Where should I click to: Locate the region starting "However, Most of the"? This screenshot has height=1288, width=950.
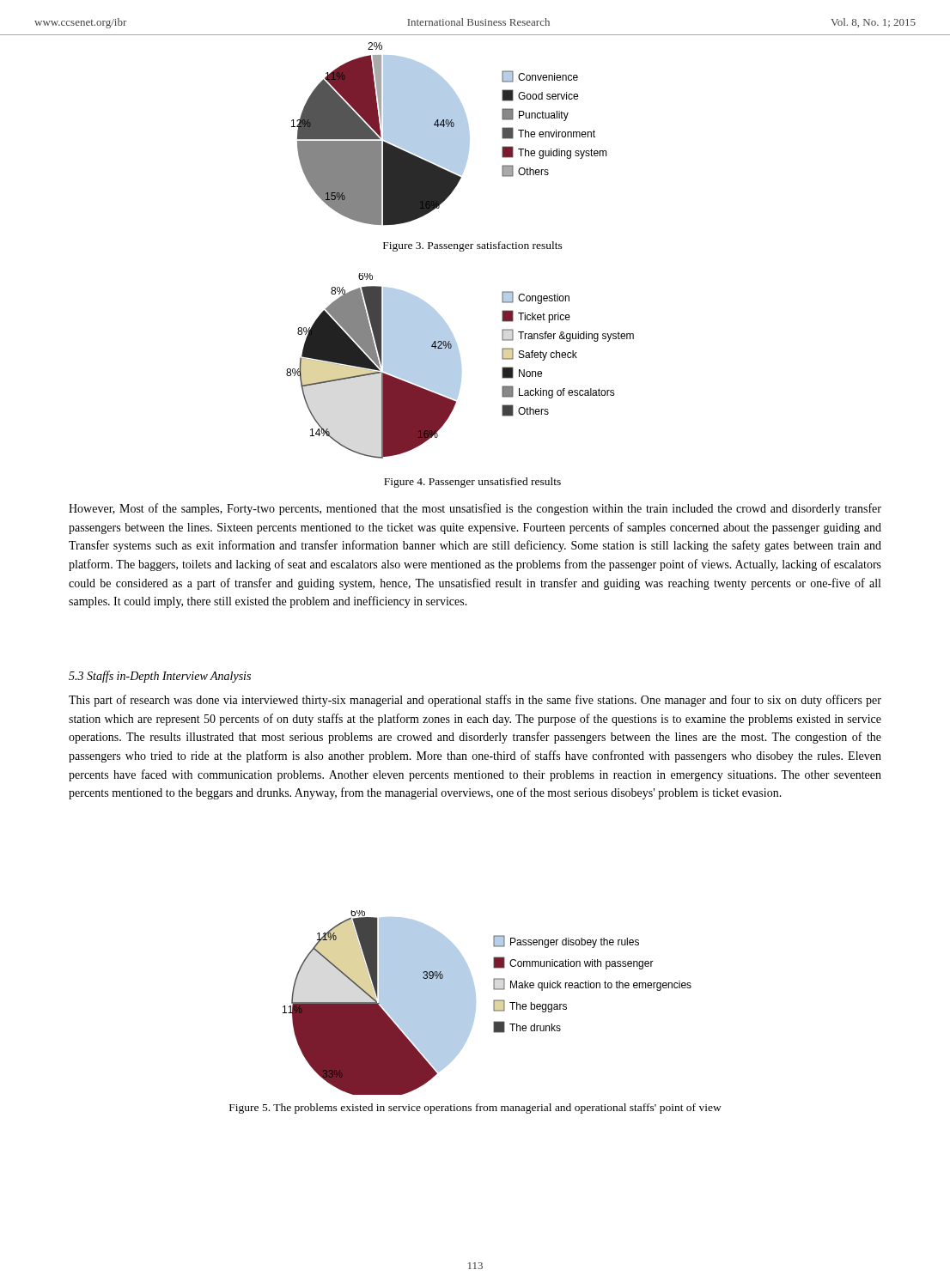475,555
